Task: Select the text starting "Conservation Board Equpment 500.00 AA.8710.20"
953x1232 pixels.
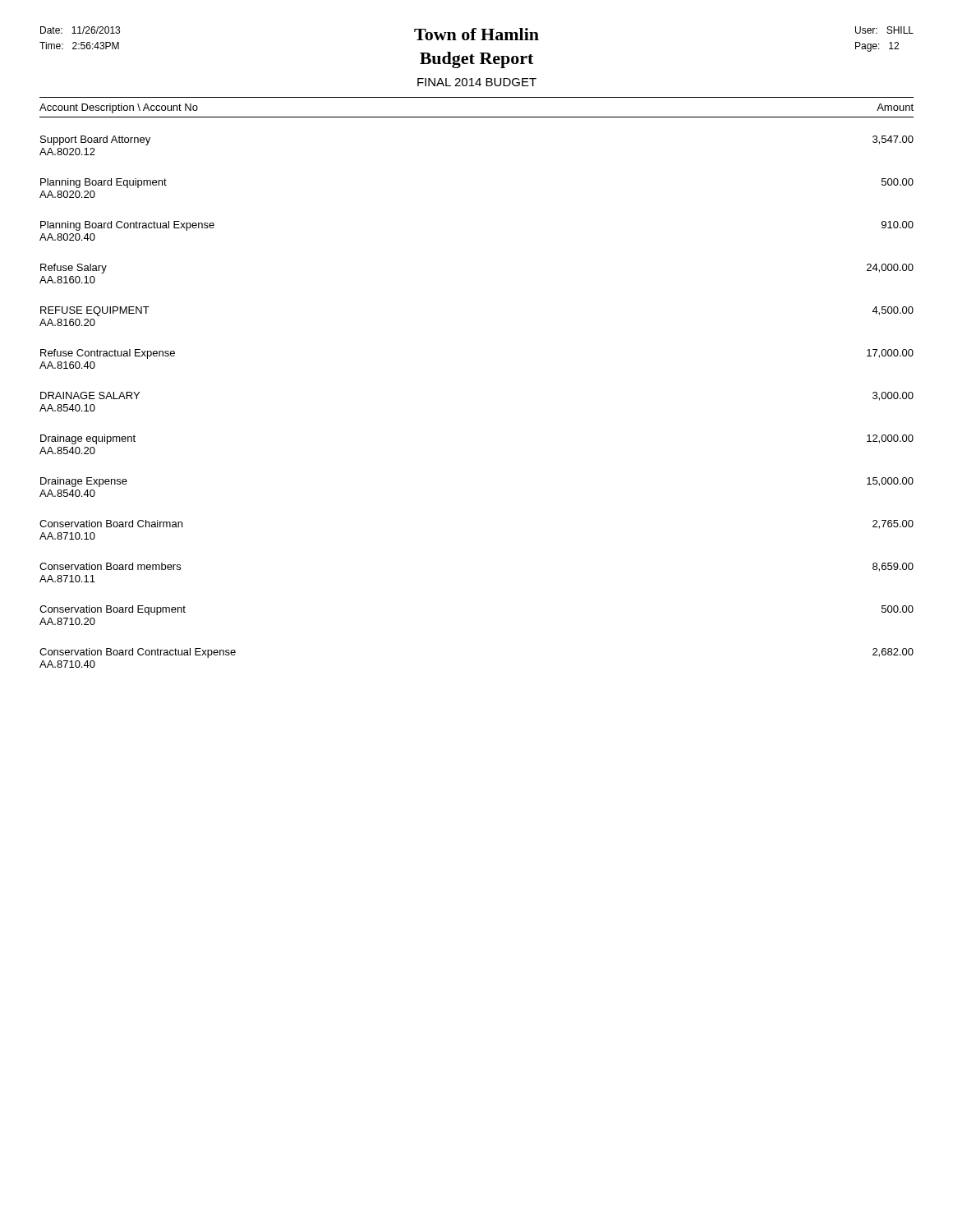Action: pos(109,609)
